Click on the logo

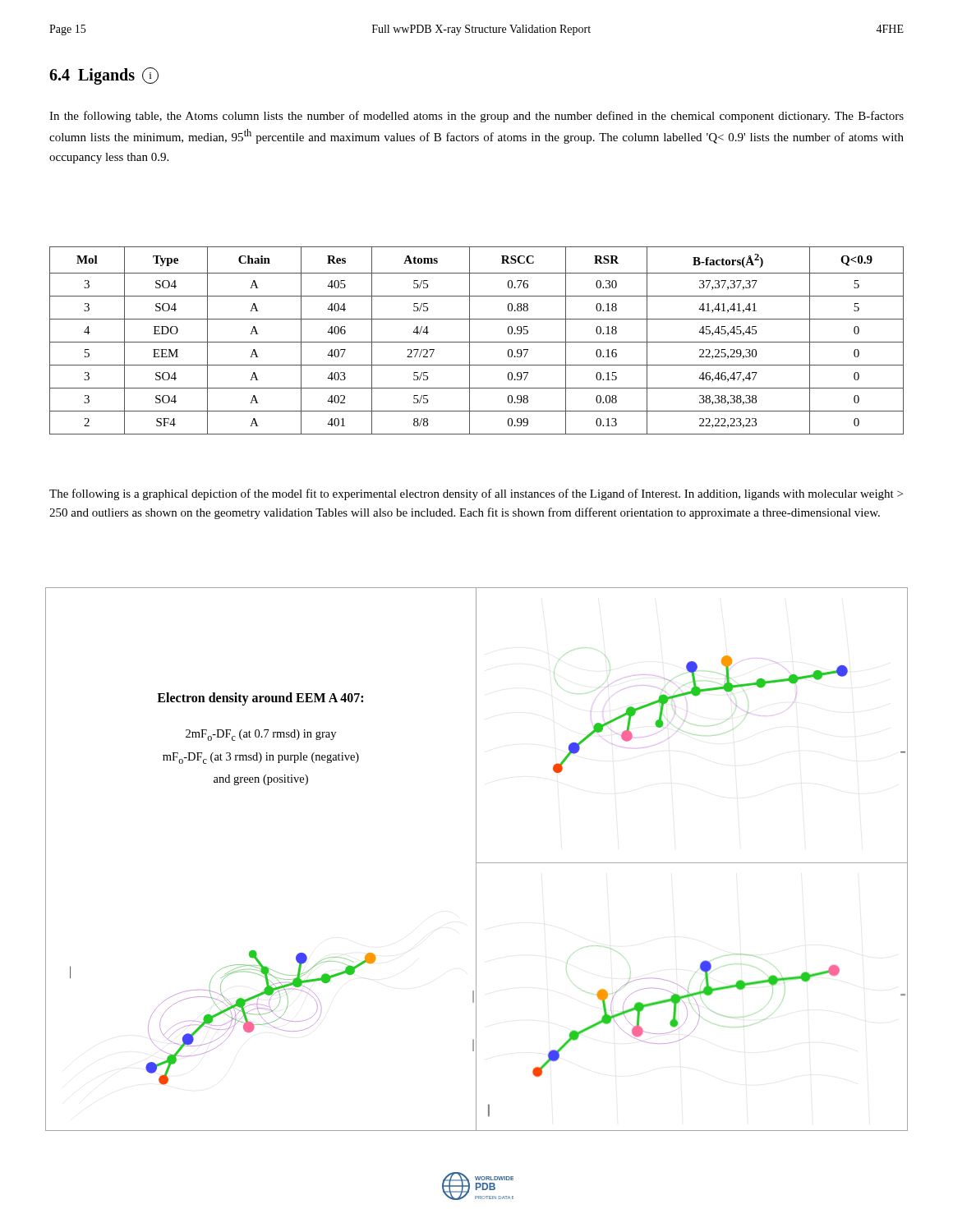point(476,1186)
